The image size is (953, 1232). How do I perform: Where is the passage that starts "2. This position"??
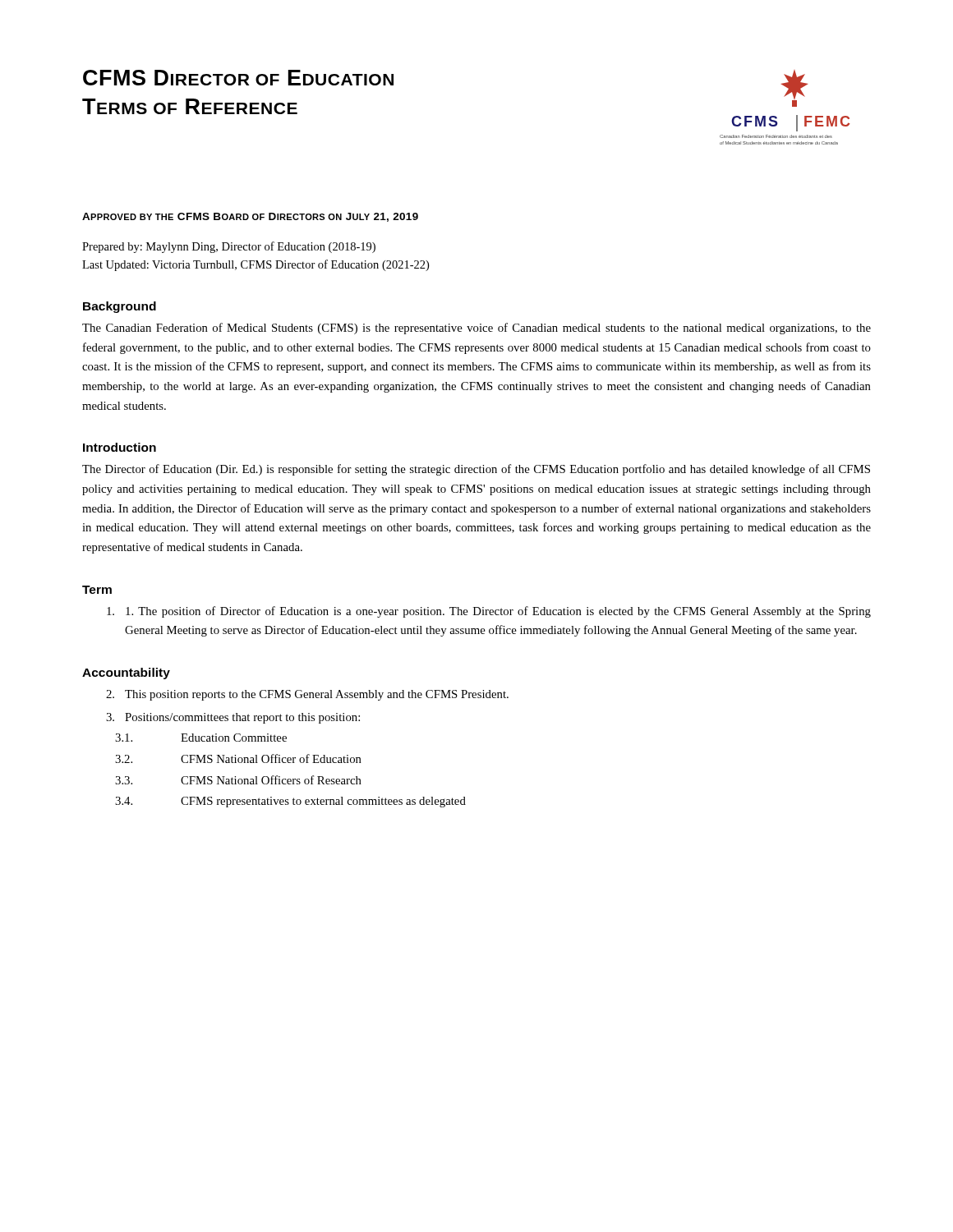pos(476,695)
